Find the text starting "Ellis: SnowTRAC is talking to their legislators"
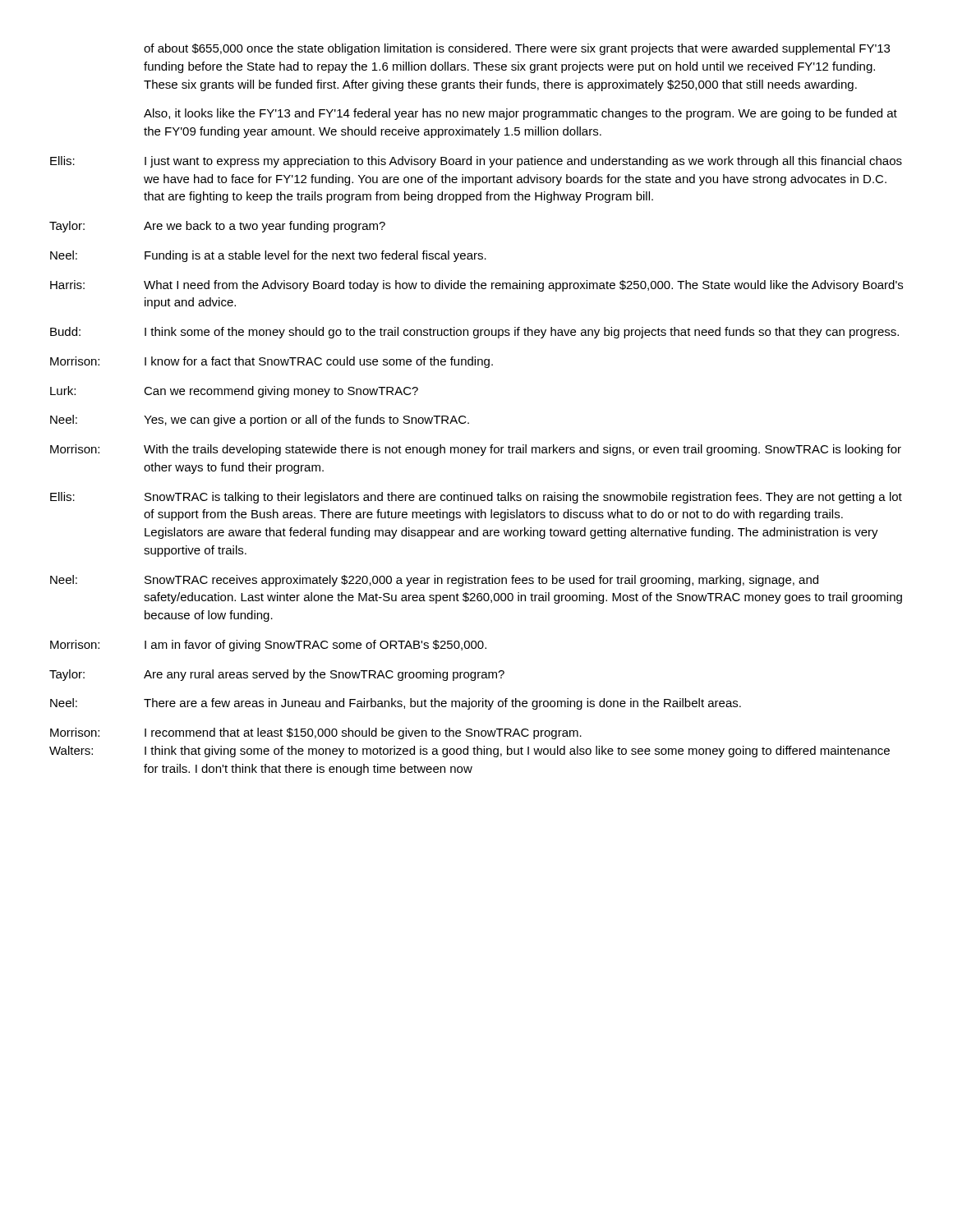Image resolution: width=953 pixels, height=1232 pixels. [x=476, y=523]
